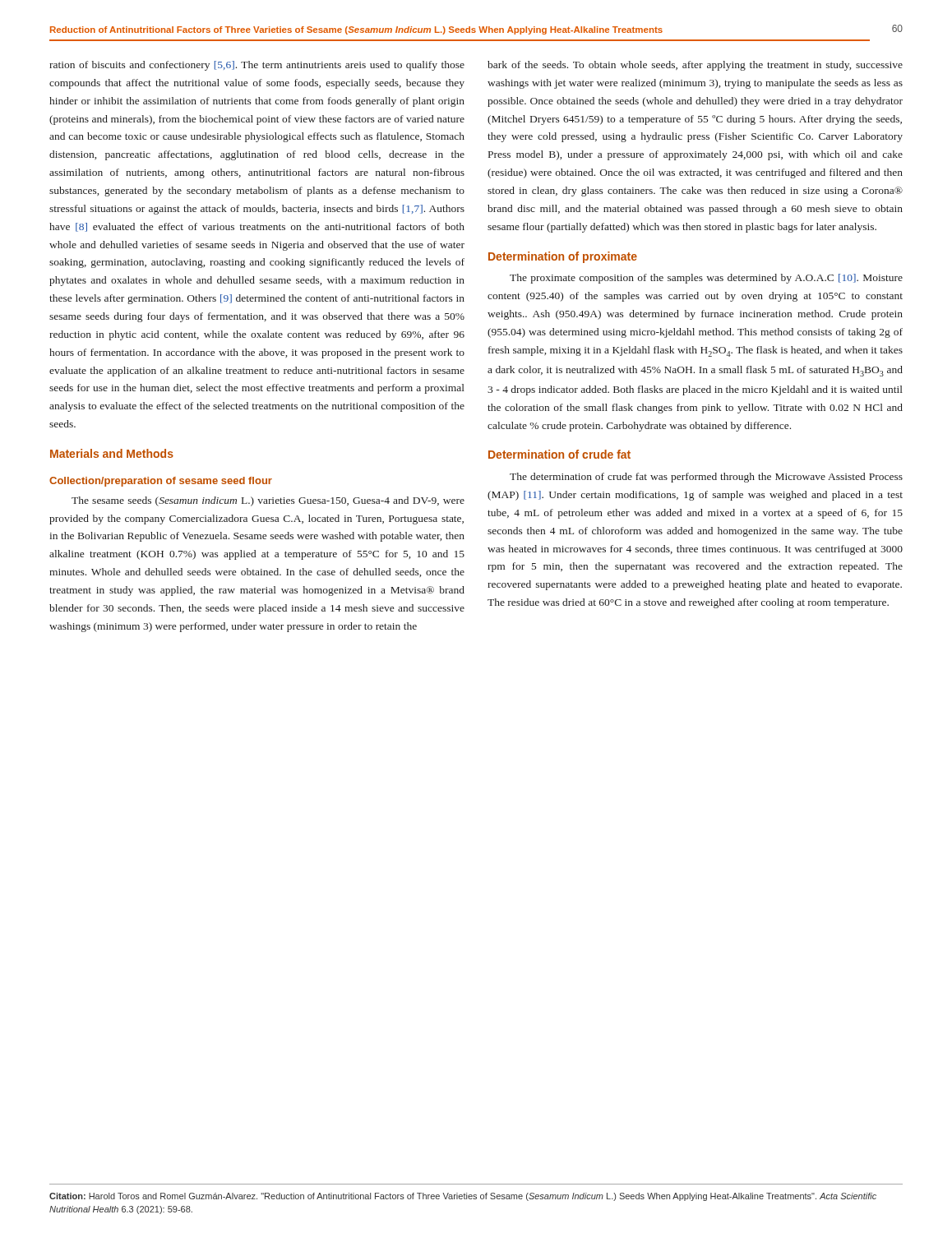952x1233 pixels.
Task: Where does it say "Determination of proximate"?
Action: click(562, 256)
